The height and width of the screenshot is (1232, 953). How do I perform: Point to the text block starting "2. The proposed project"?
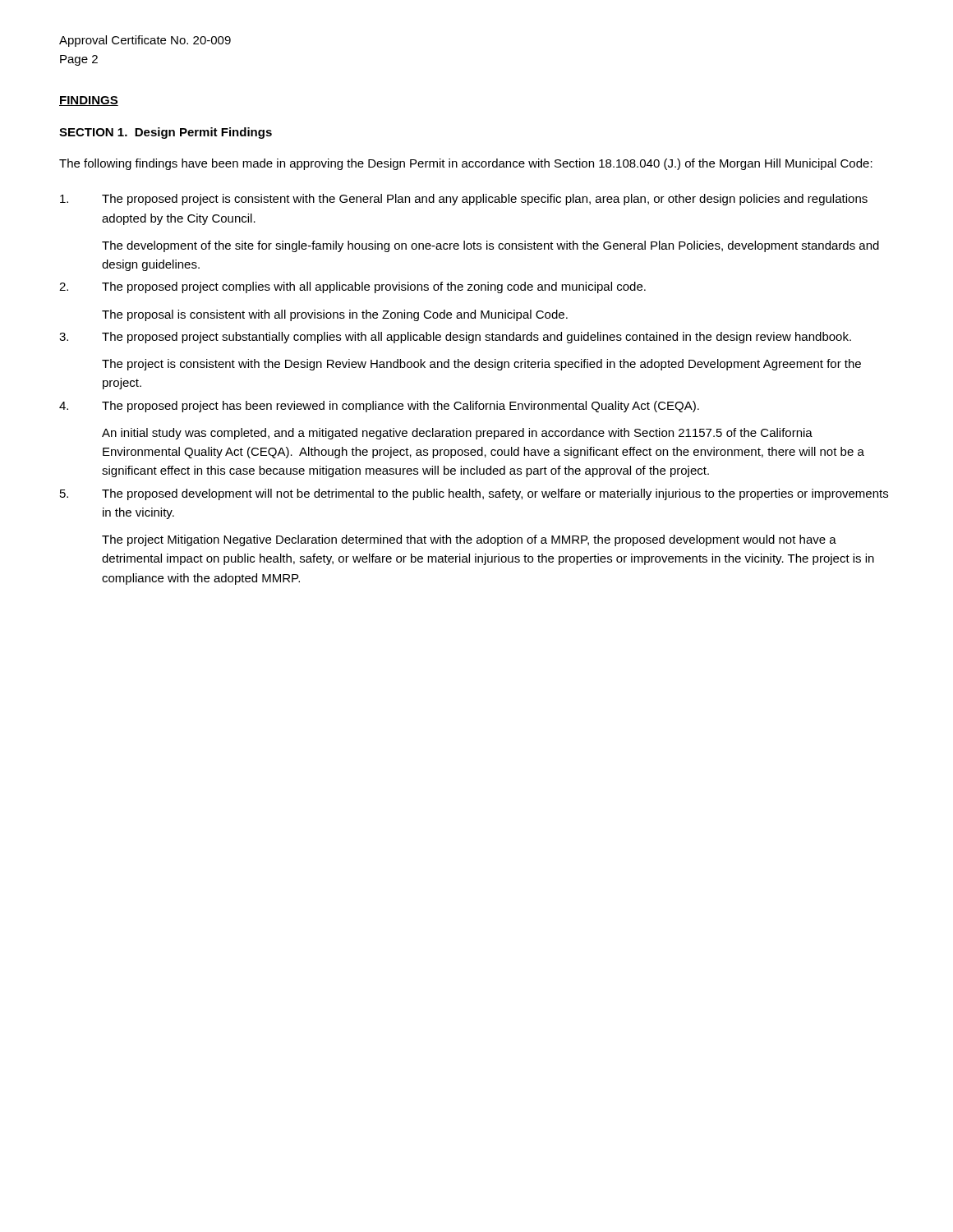pyautogui.click(x=476, y=287)
